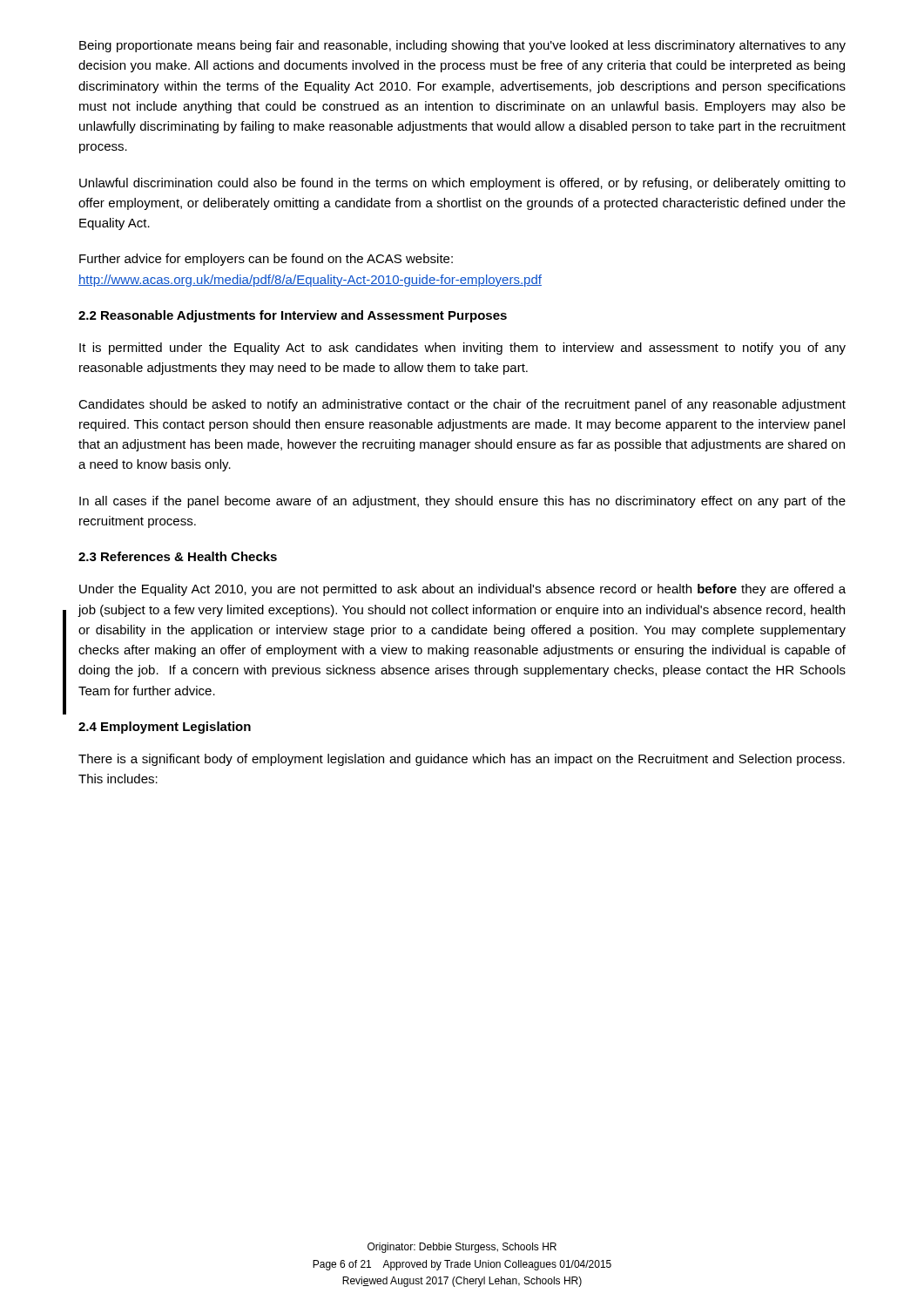Image resolution: width=924 pixels, height=1307 pixels.
Task: Find the text block starting "2.4 Employment Legislation"
Action: coord(165,728)
